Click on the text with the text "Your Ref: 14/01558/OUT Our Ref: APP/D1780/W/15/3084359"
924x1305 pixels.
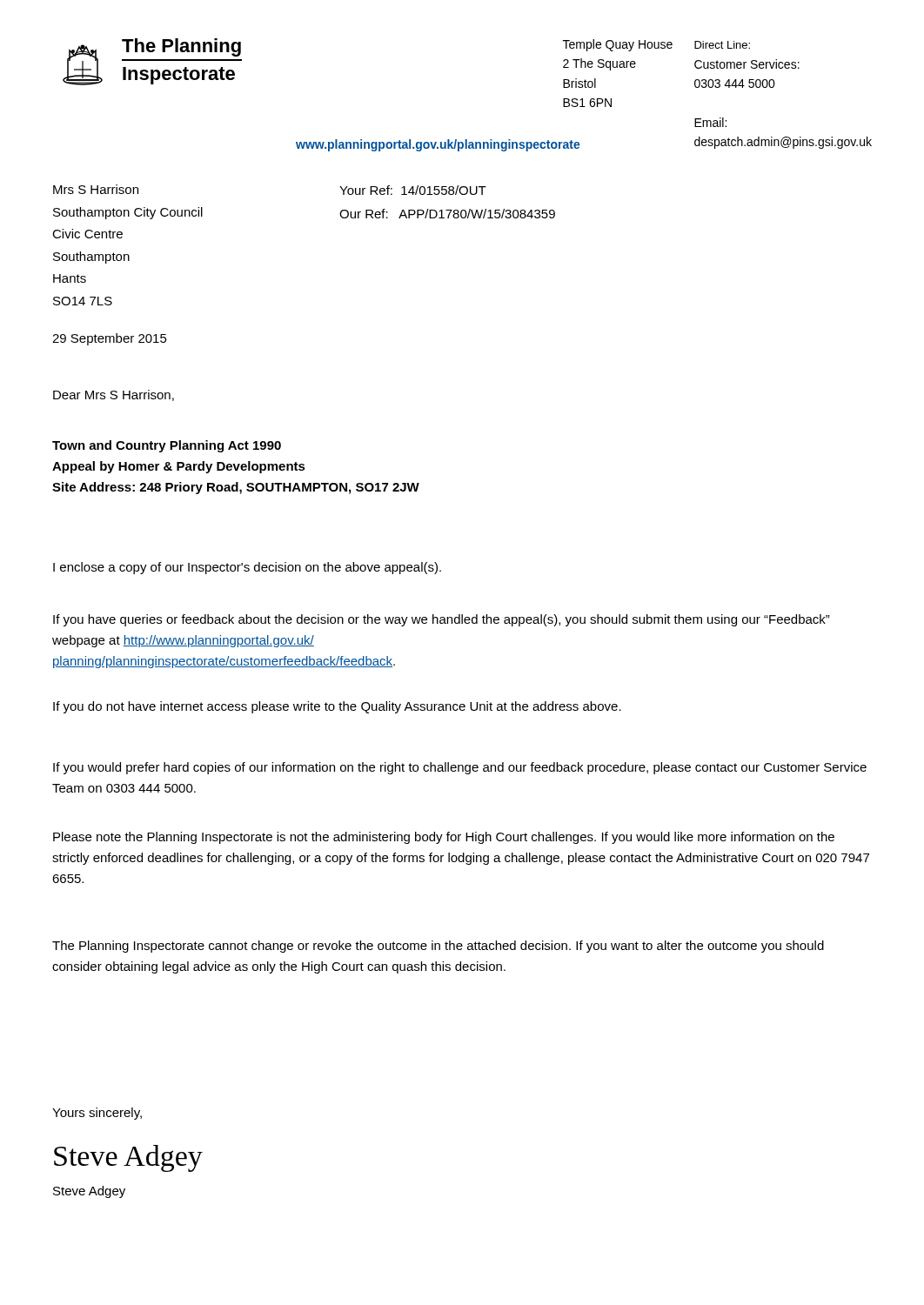(447, 202)
